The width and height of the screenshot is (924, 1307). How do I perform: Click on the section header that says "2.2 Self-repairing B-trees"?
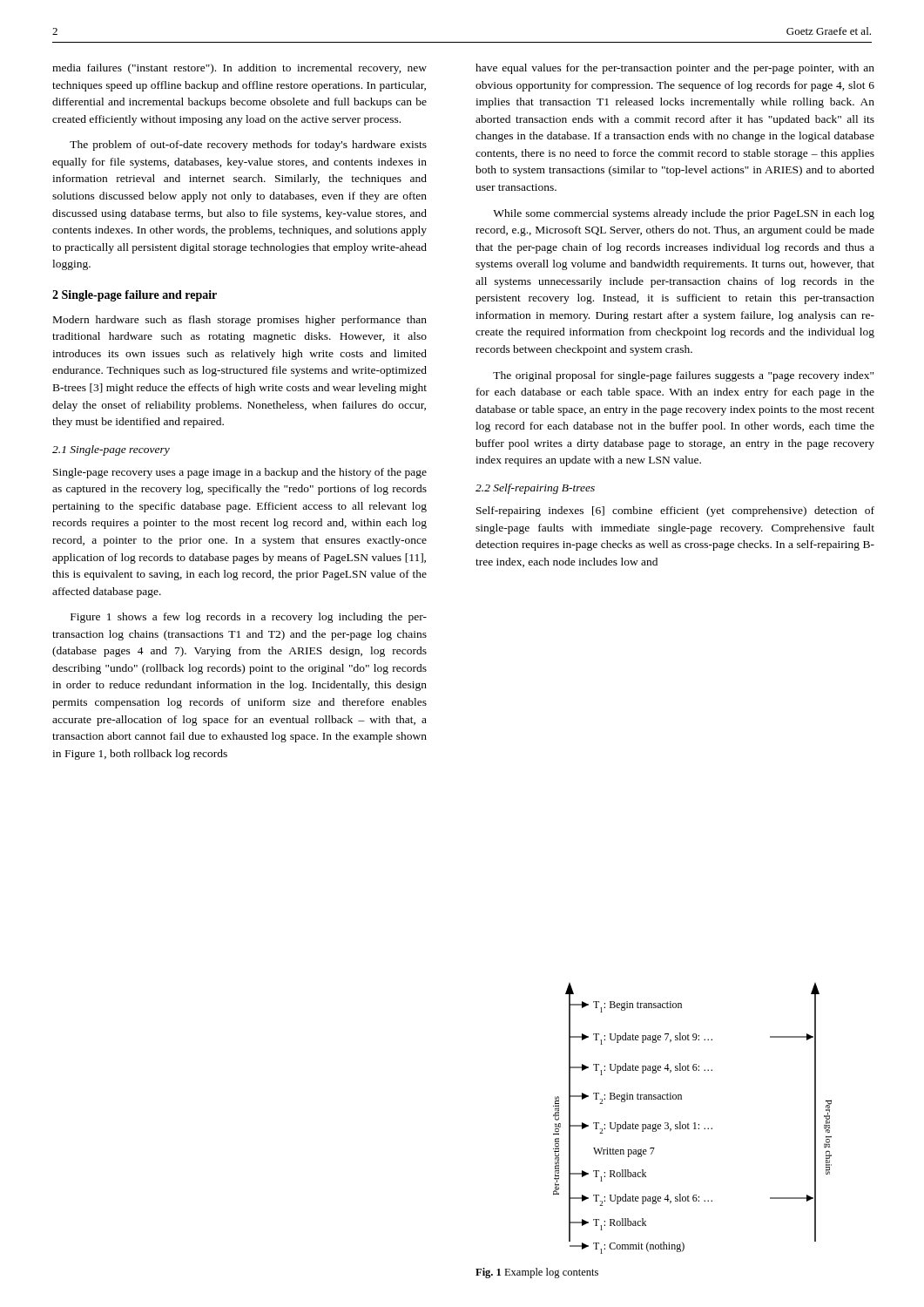point(535,488)
